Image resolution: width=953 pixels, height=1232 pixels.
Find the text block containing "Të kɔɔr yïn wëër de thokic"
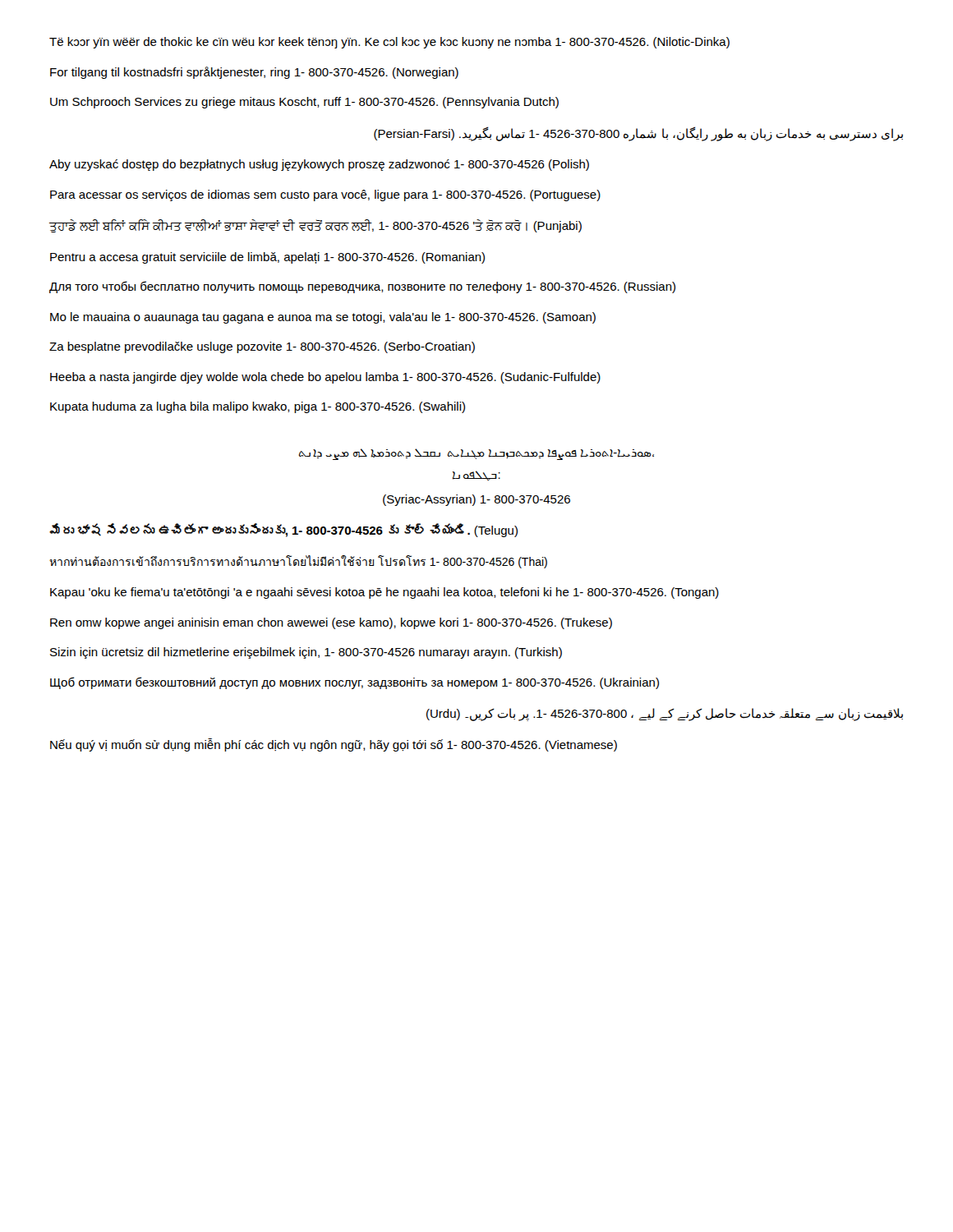390,41
